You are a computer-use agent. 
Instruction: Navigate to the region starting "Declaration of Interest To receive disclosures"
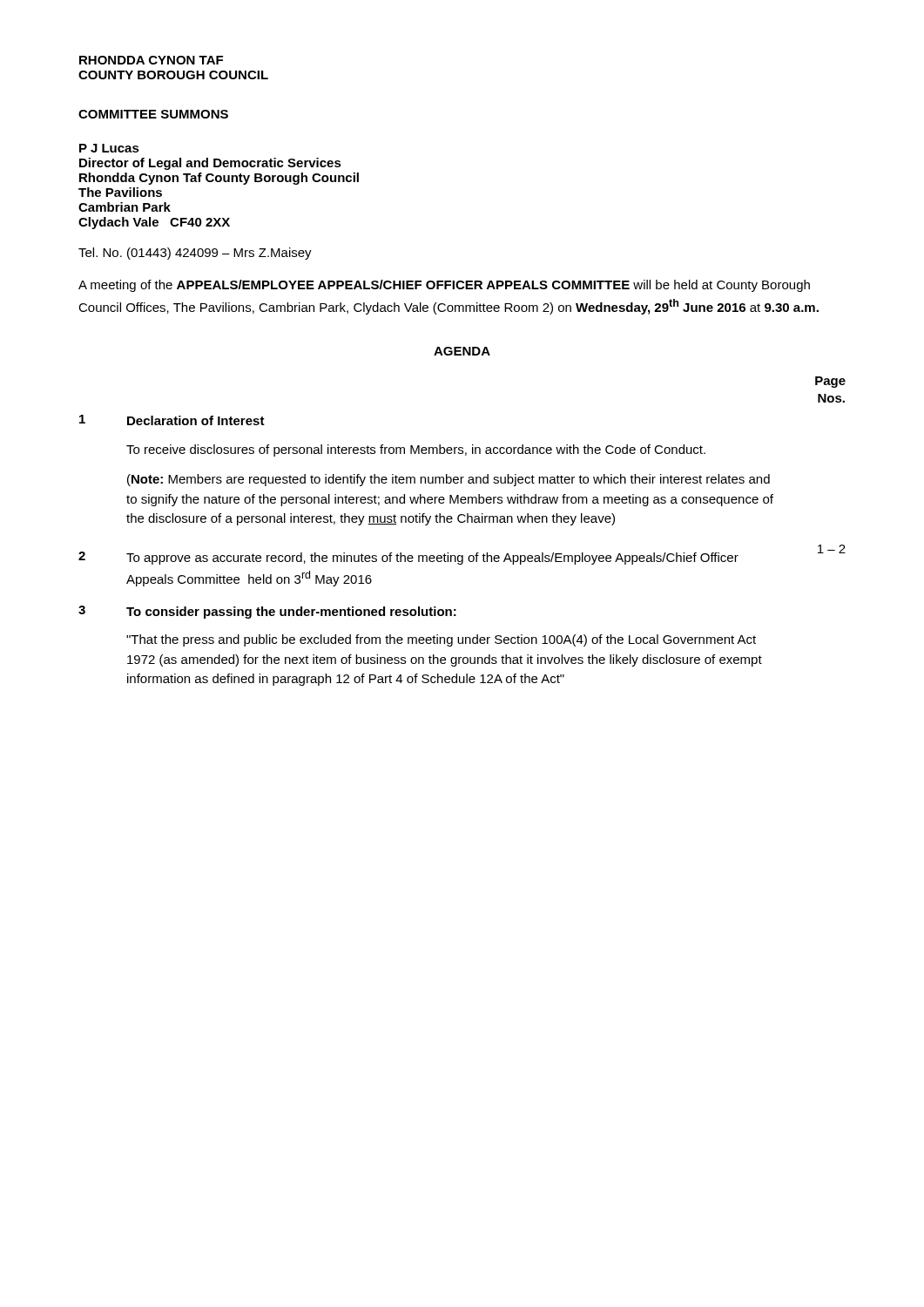(455, 470)
